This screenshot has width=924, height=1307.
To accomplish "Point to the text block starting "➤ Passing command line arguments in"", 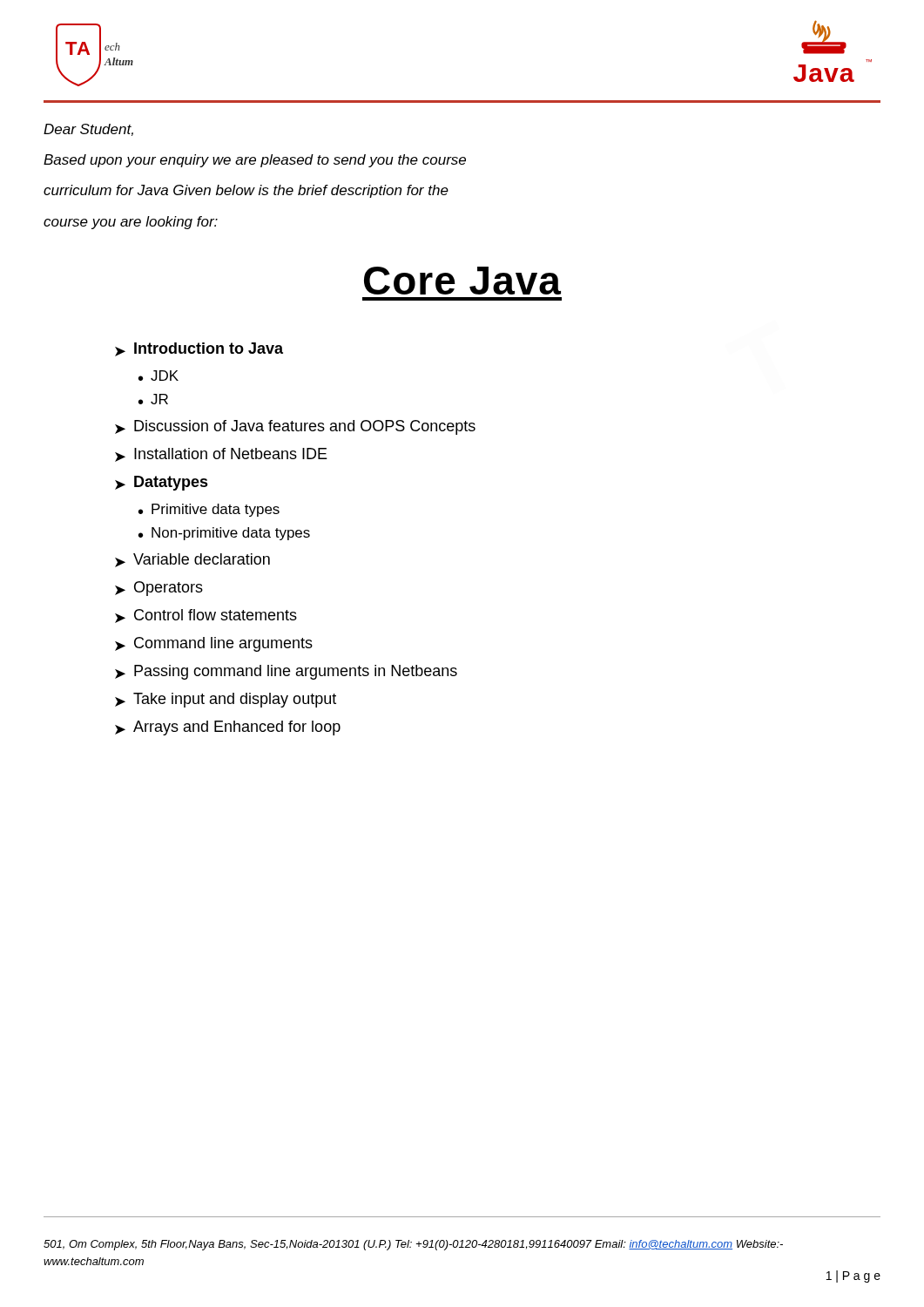I will (x=286, y=672).
